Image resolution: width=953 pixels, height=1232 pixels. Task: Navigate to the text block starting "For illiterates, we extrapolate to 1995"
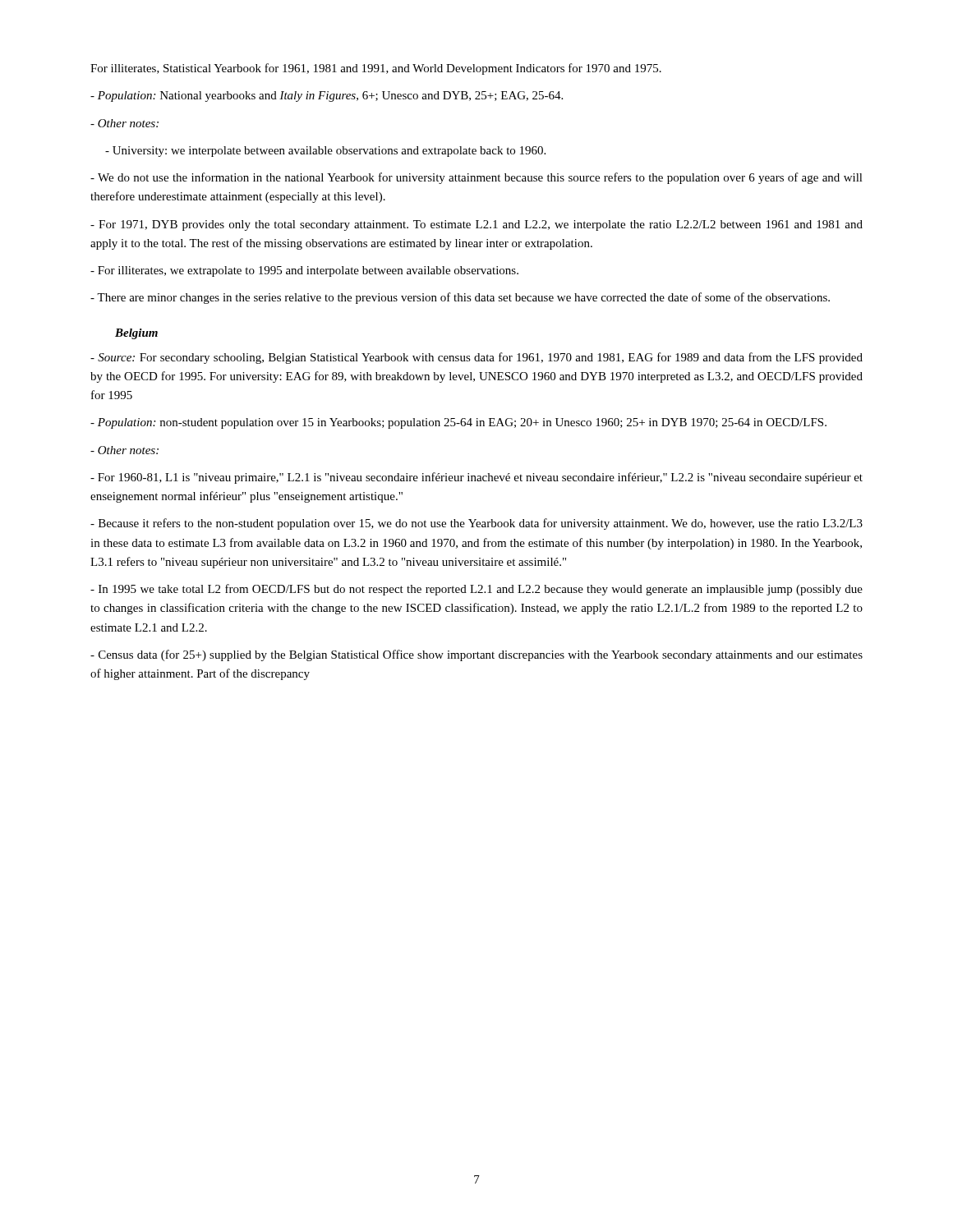pyautogui.click(x=305, y=270)
